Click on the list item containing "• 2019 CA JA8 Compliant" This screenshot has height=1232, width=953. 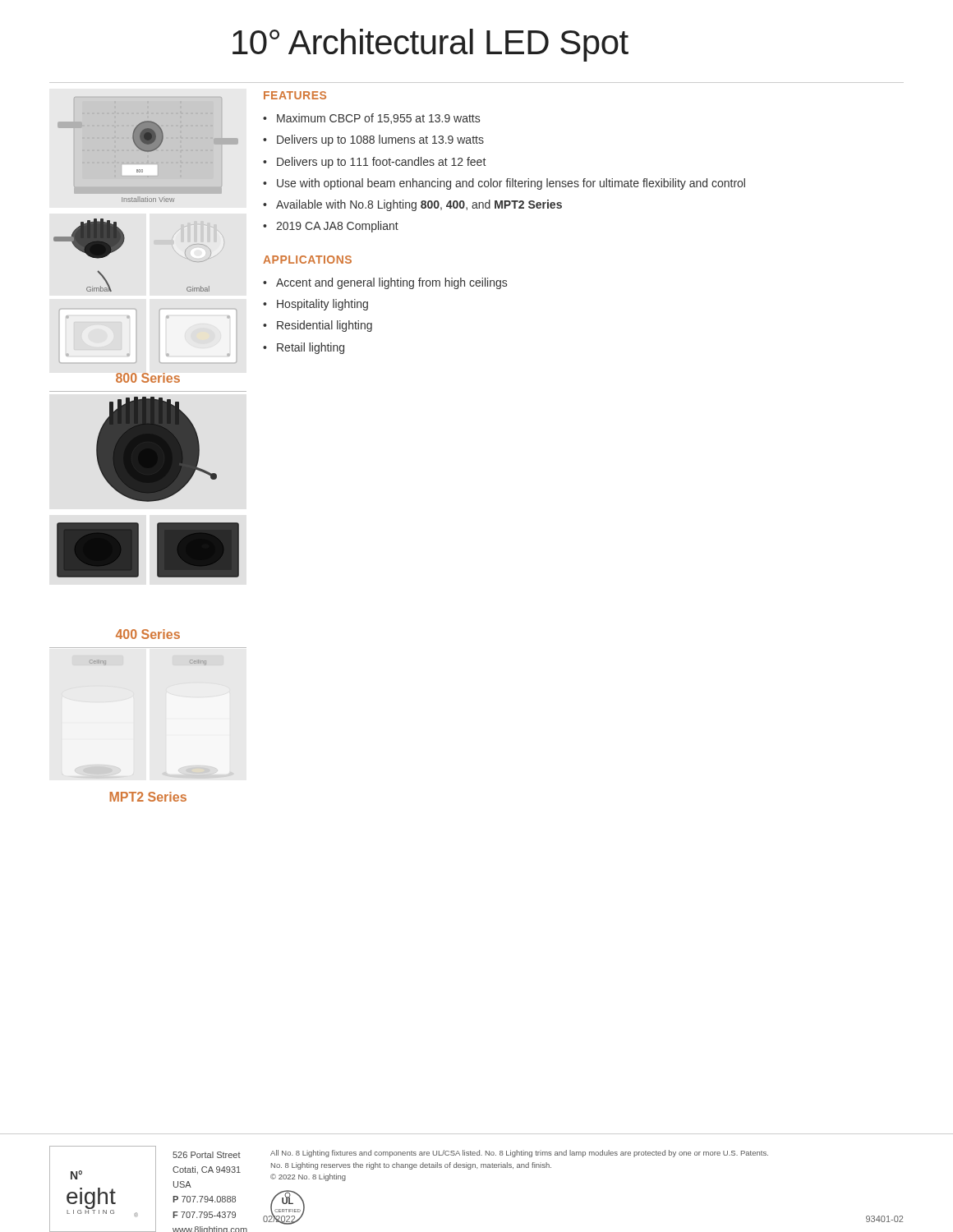point(331,226)
